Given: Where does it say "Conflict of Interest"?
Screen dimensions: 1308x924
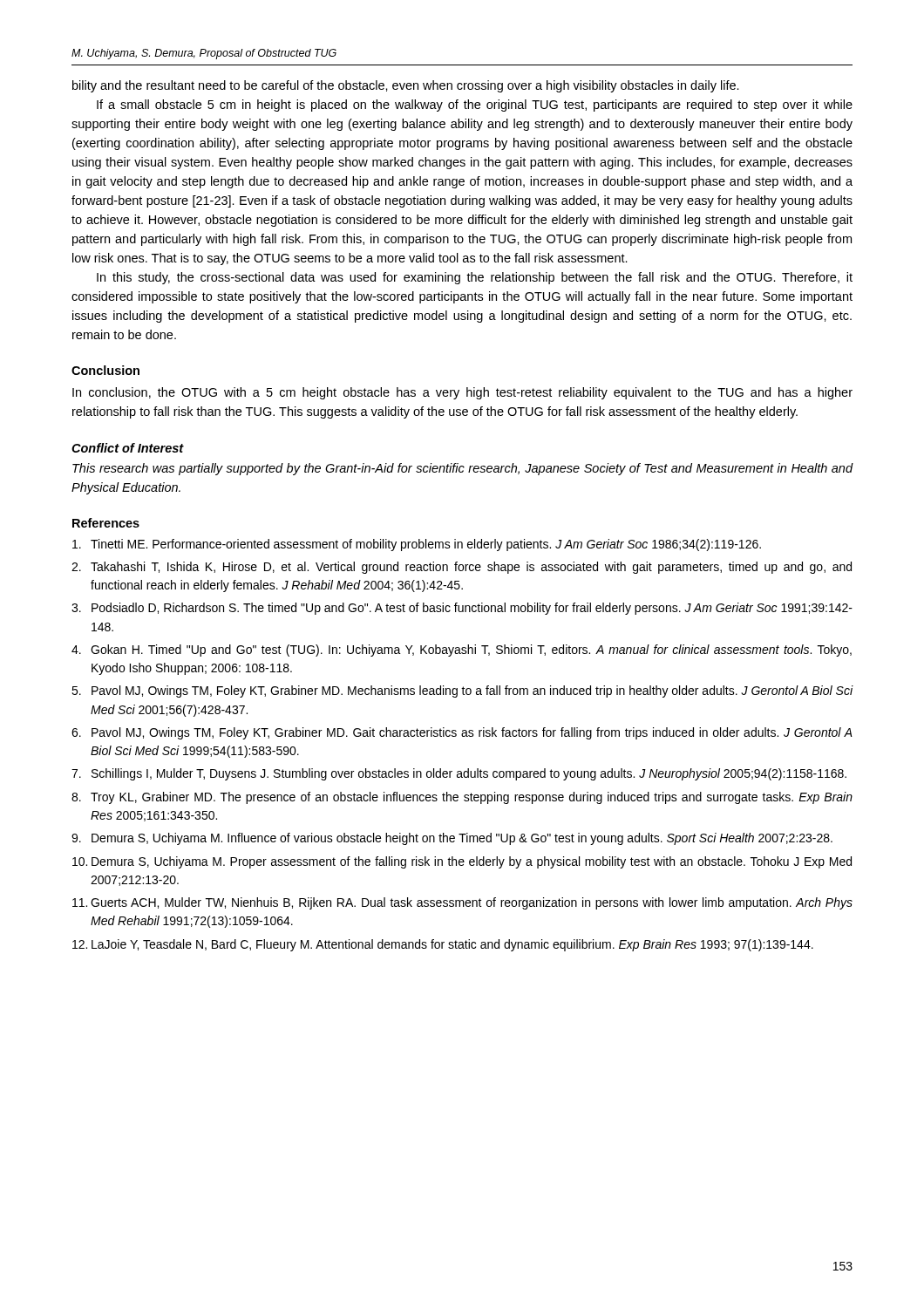Looking at the screenshot, I should (127, 448).
